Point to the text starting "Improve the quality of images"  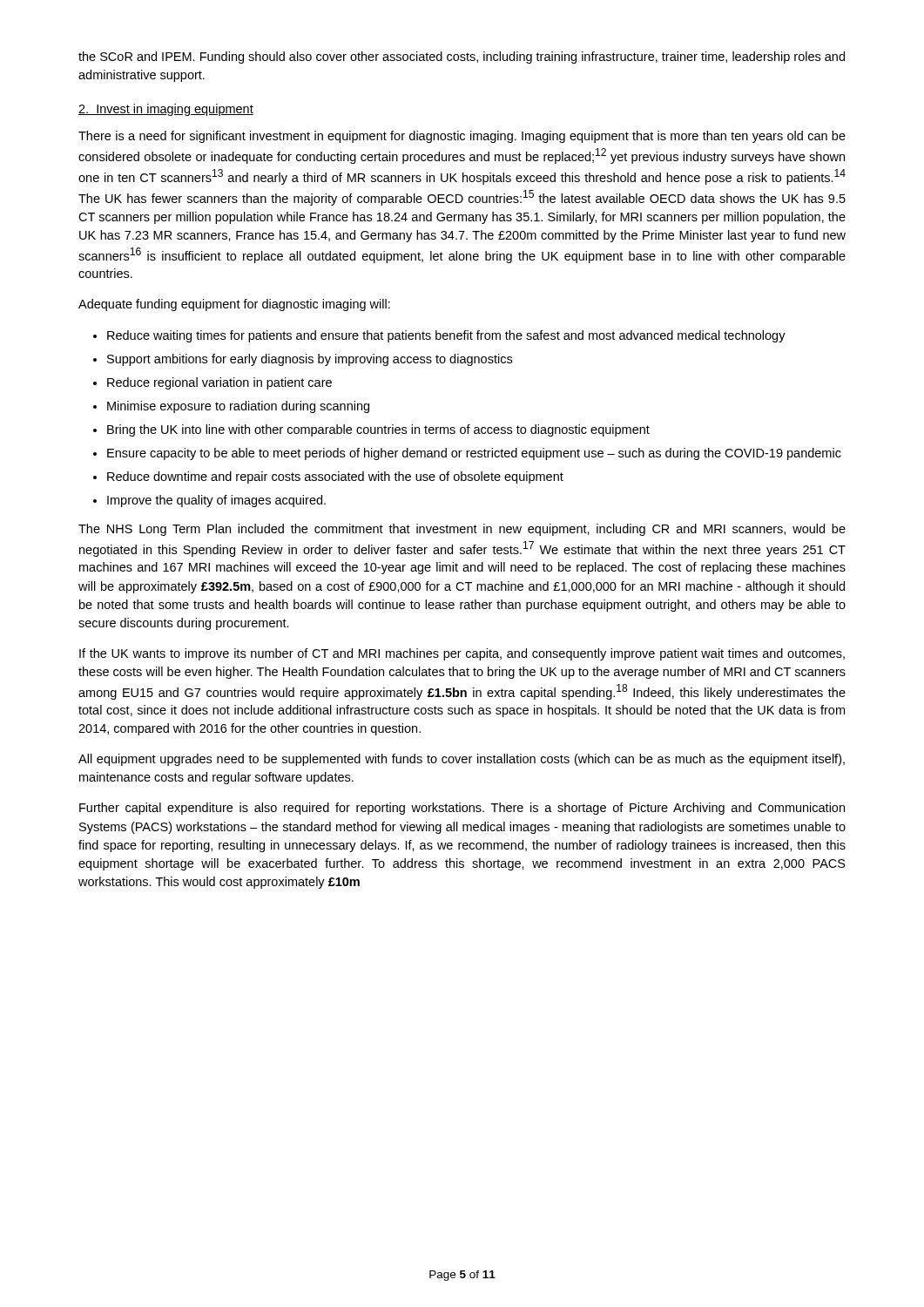click(x=209, y=501)
